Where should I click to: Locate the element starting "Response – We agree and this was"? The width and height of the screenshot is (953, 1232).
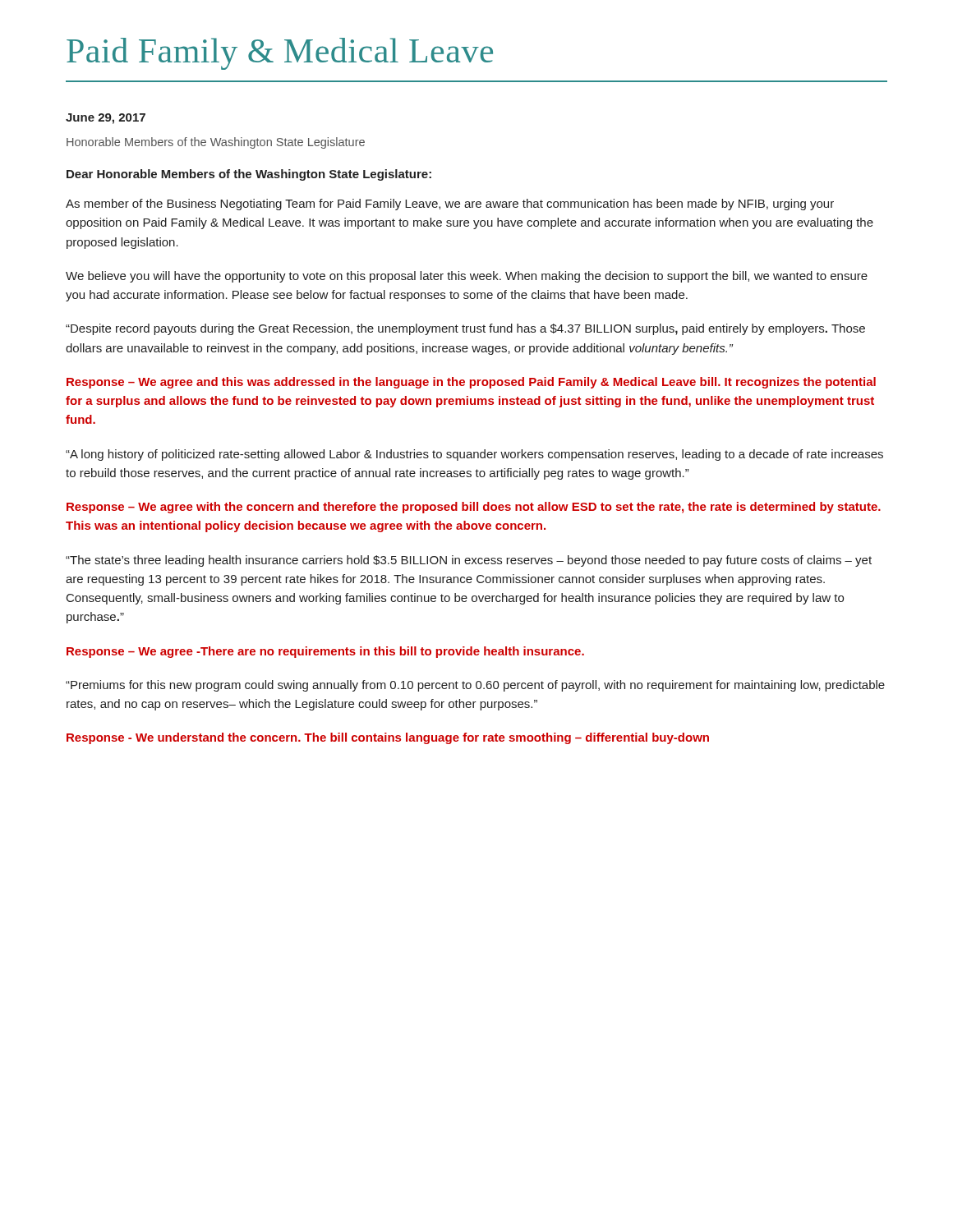click(471, 400)
